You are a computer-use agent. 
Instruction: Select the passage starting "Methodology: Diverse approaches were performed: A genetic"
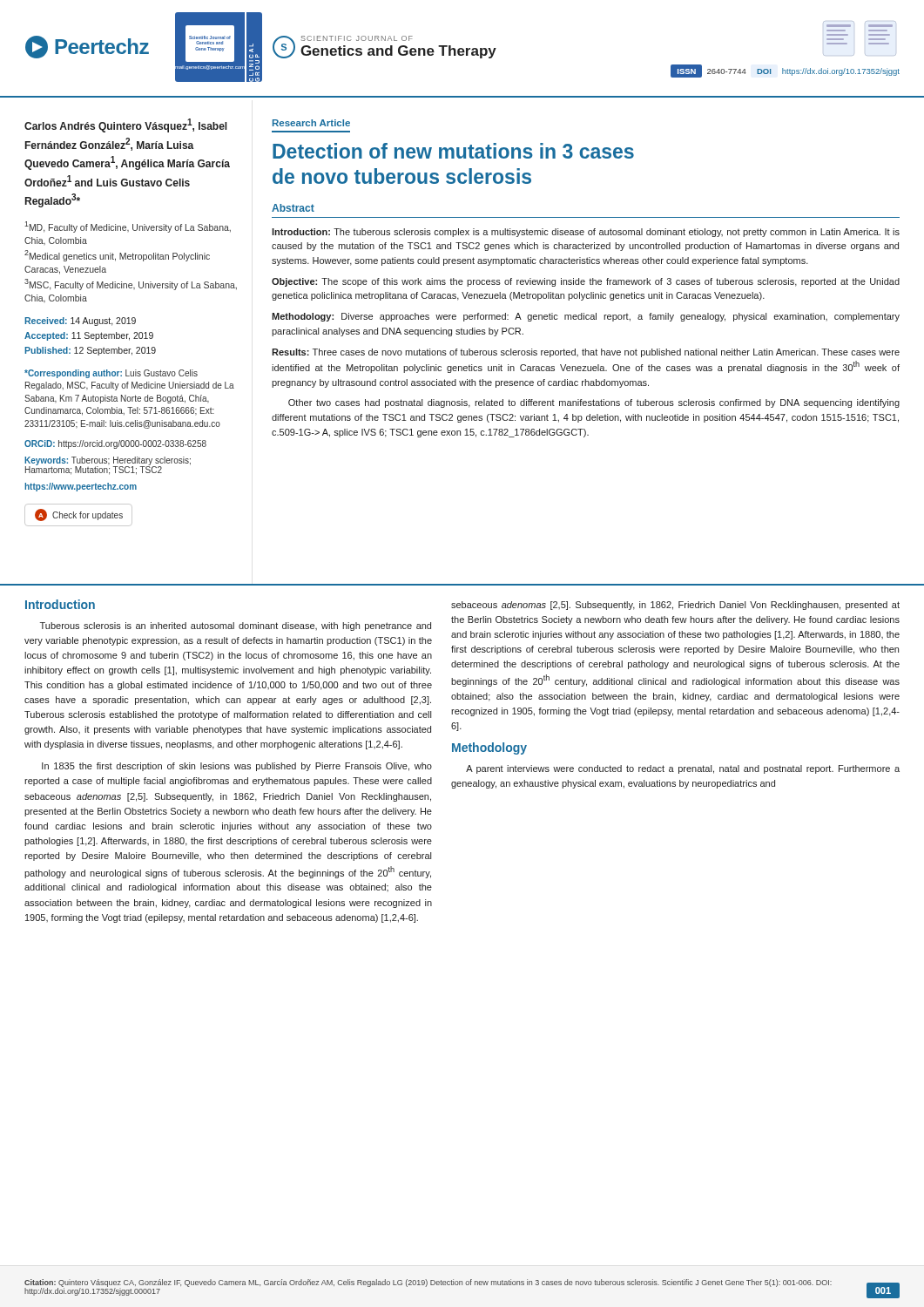pos(586,324)
